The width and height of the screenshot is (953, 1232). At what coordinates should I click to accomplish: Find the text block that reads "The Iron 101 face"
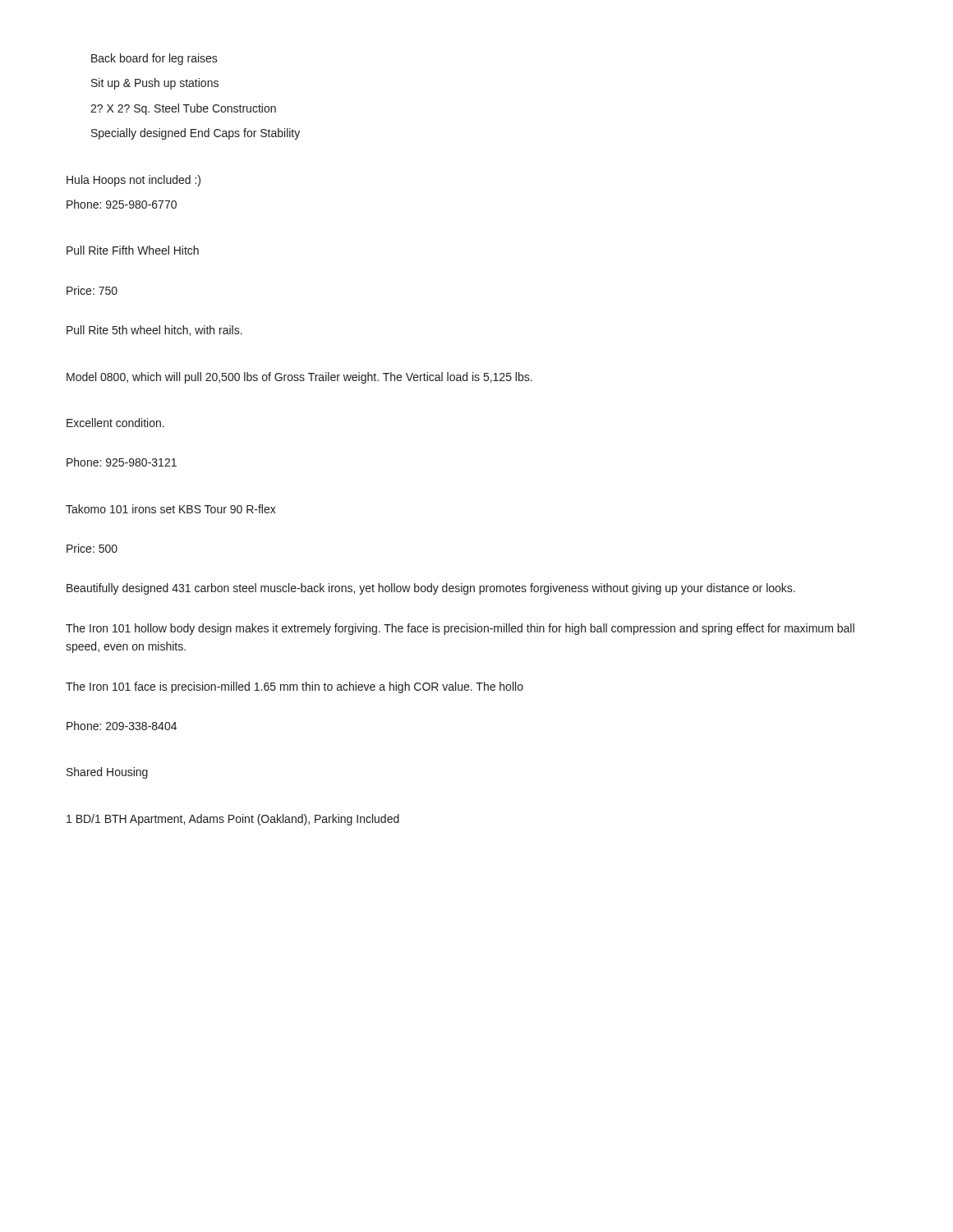295,686
